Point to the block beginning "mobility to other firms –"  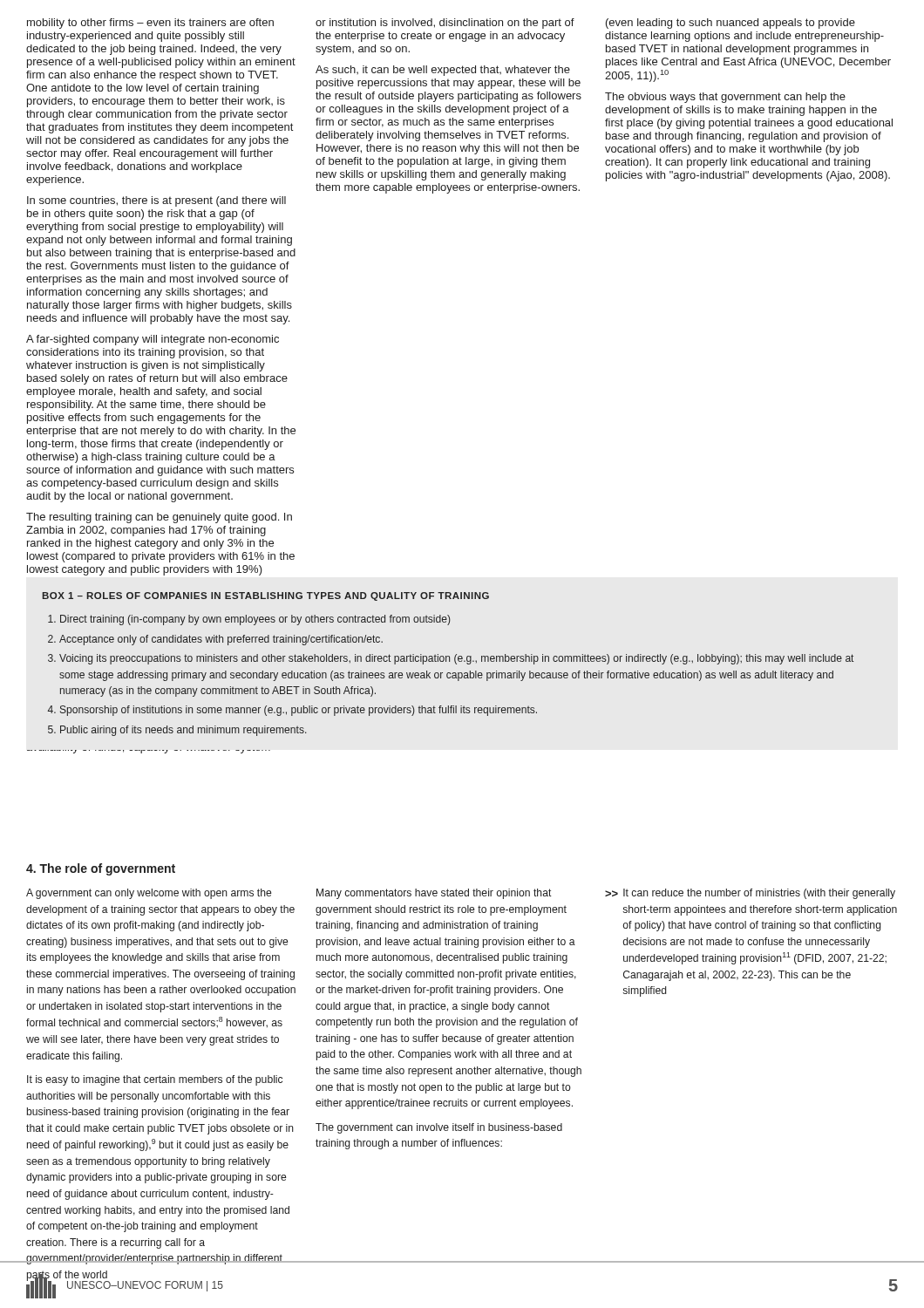161,385
